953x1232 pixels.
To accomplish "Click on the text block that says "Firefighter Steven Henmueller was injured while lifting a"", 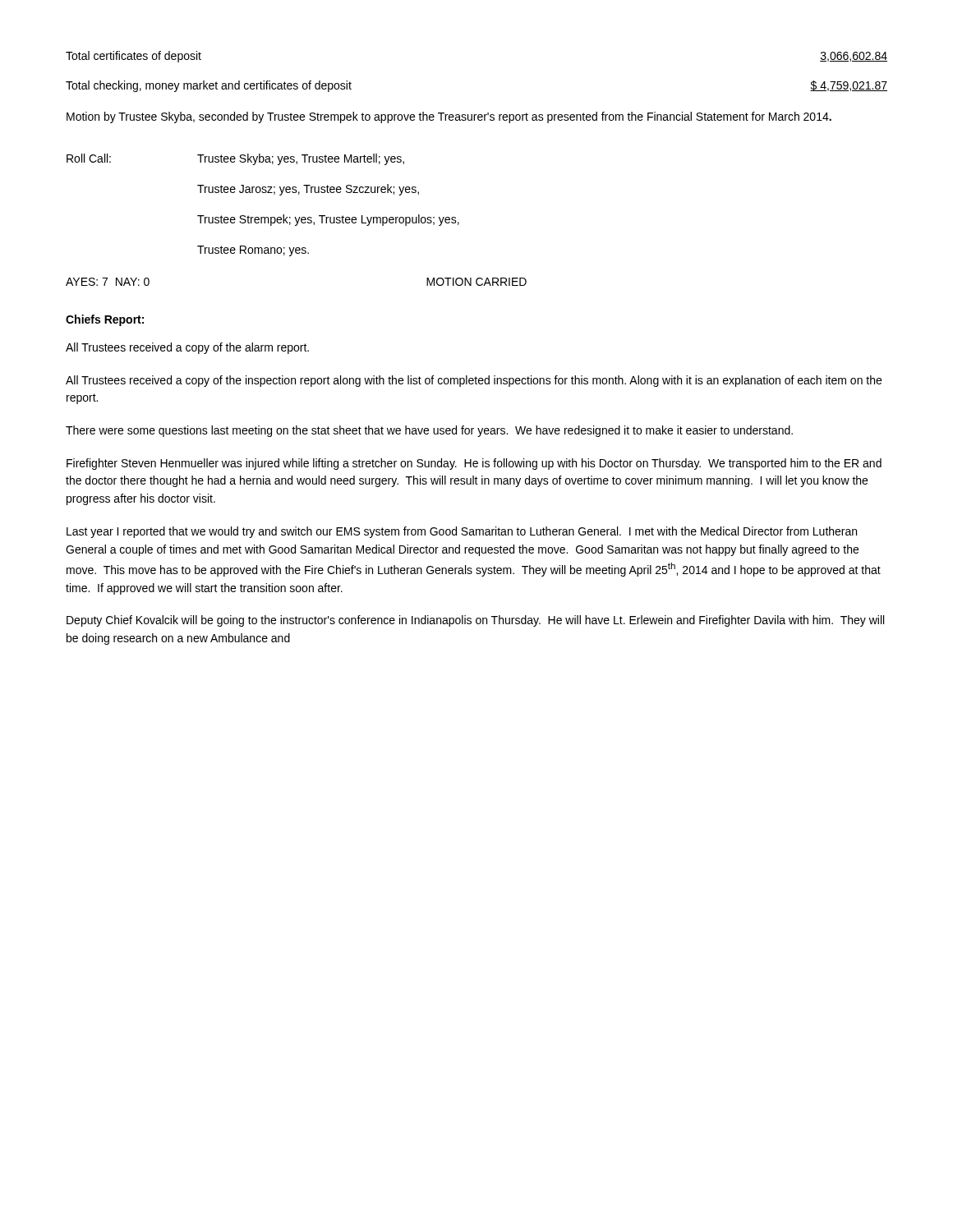I will point(474,481).
